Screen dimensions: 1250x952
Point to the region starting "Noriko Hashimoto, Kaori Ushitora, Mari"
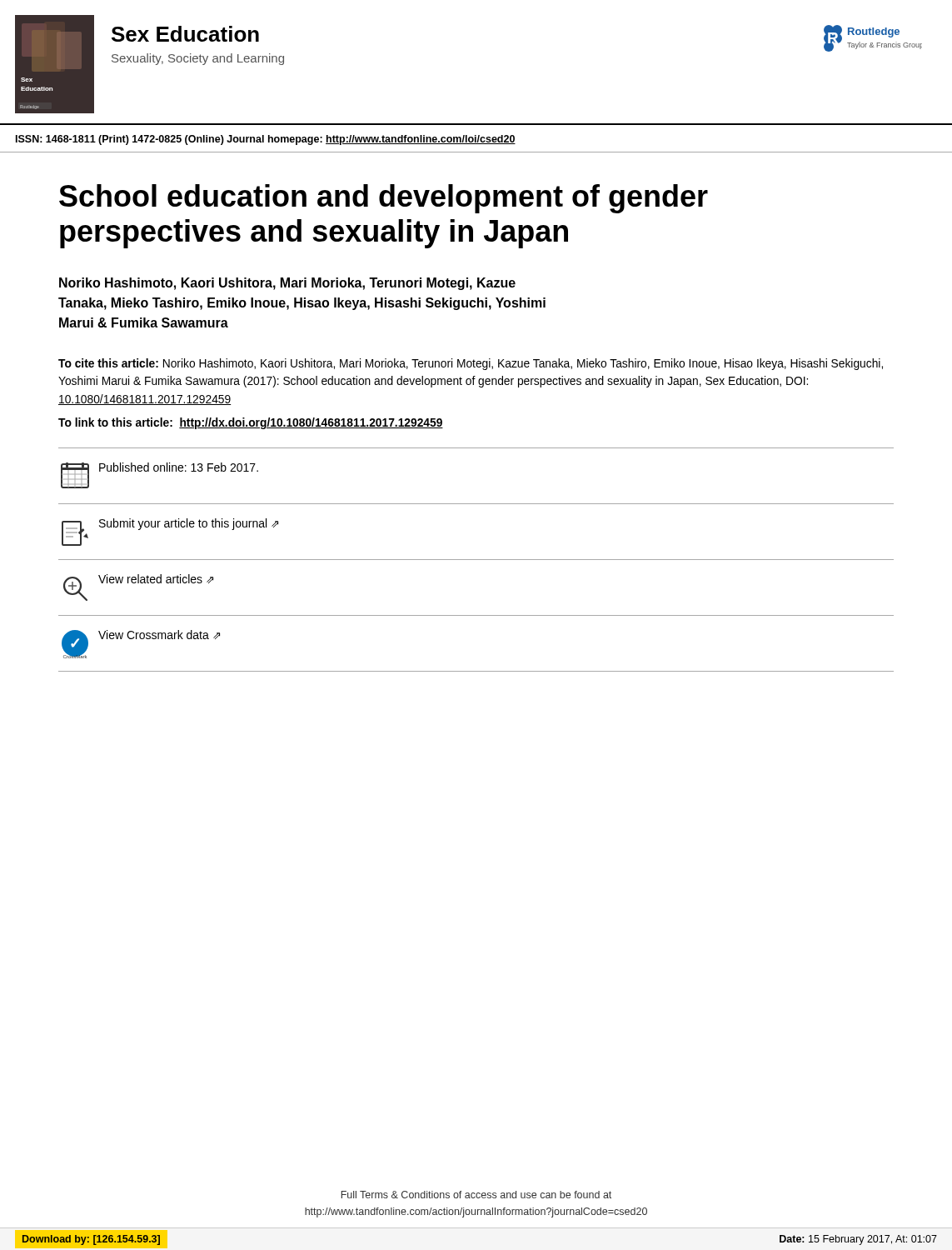click(x=302, y=303)
